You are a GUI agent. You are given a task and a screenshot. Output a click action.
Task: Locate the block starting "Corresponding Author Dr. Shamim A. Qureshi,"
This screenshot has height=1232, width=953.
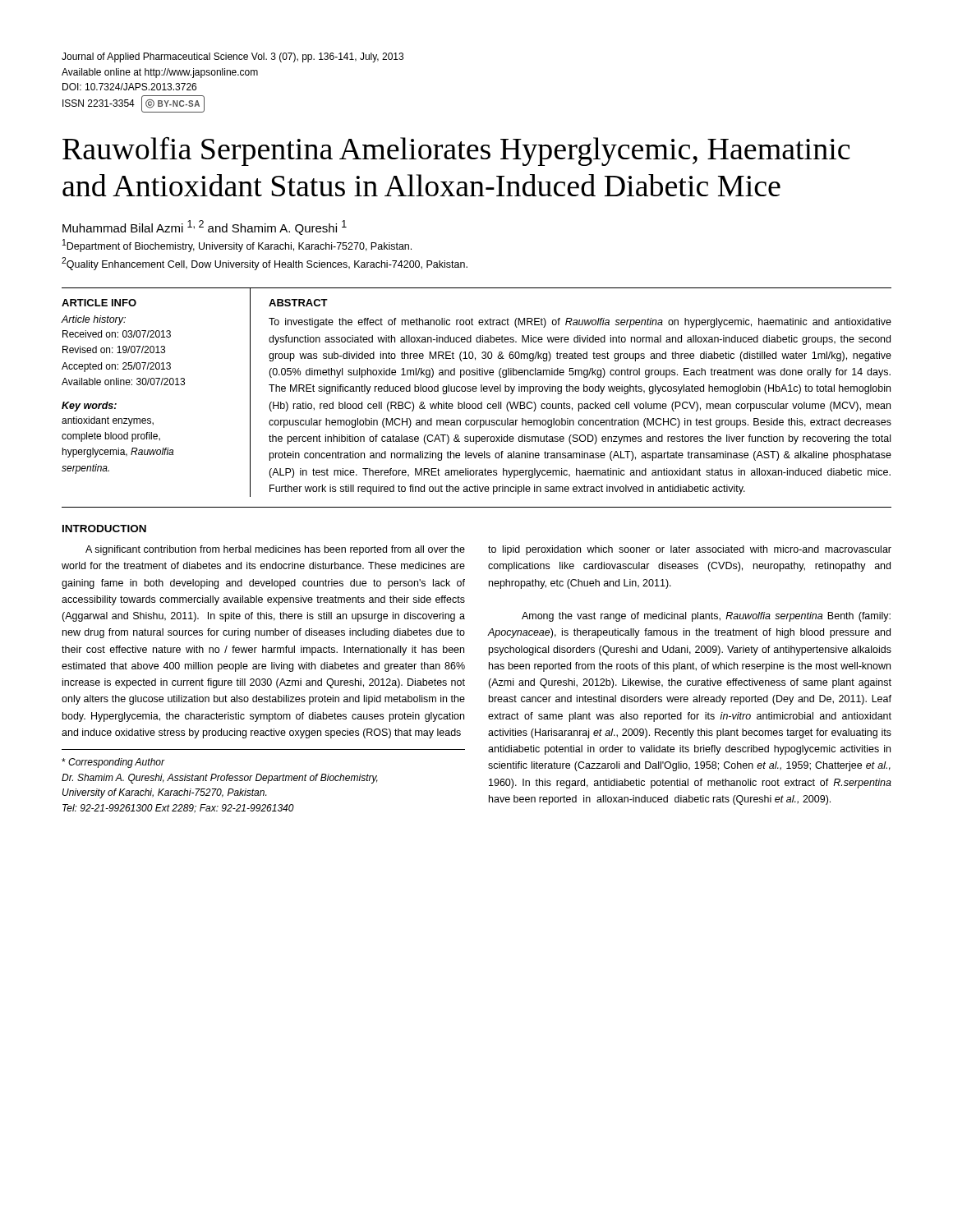pyautogui.click(x=220, y=785)
